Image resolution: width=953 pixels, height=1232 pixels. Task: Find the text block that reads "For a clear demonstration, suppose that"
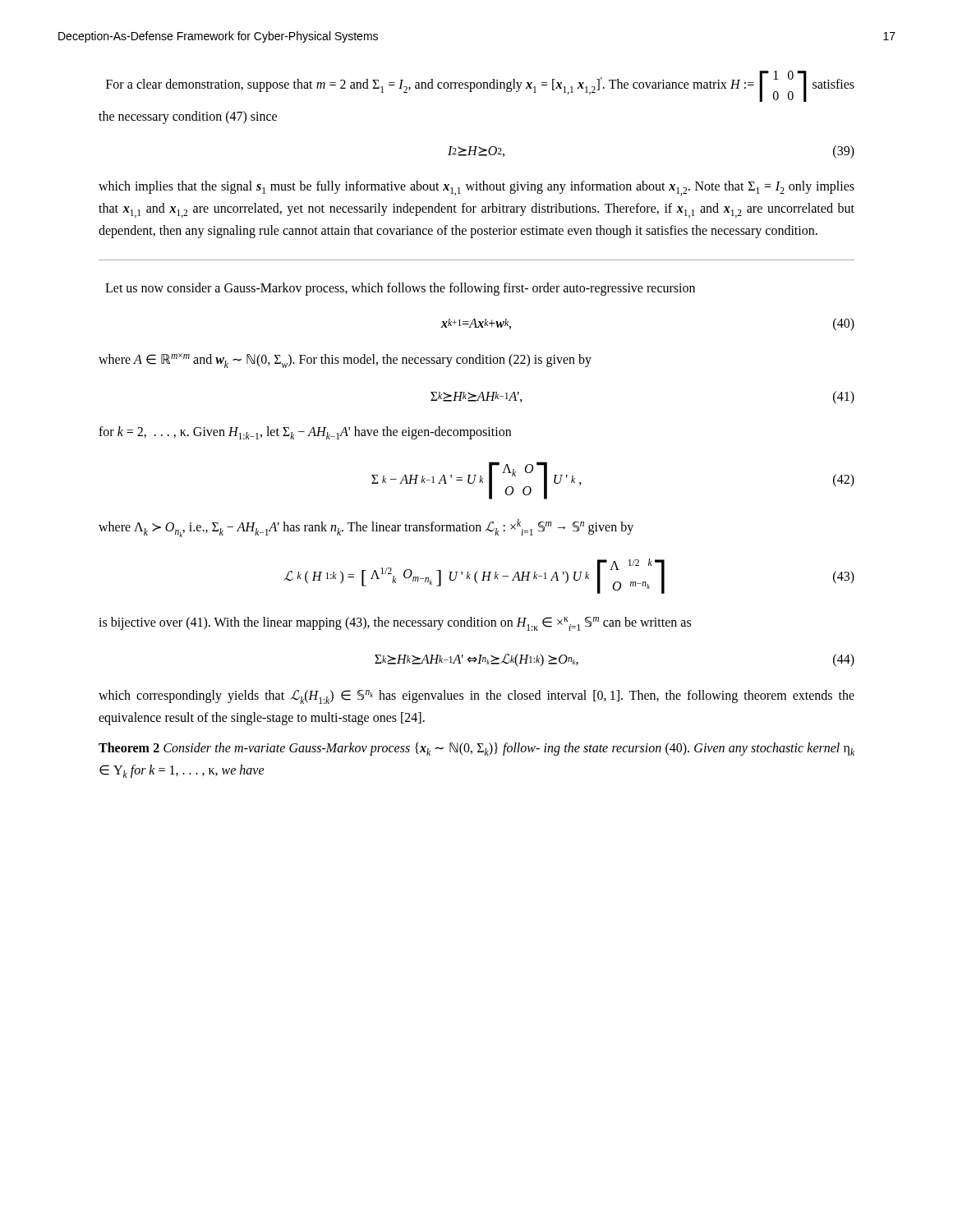pyautogui.click(x=476, y=94)
